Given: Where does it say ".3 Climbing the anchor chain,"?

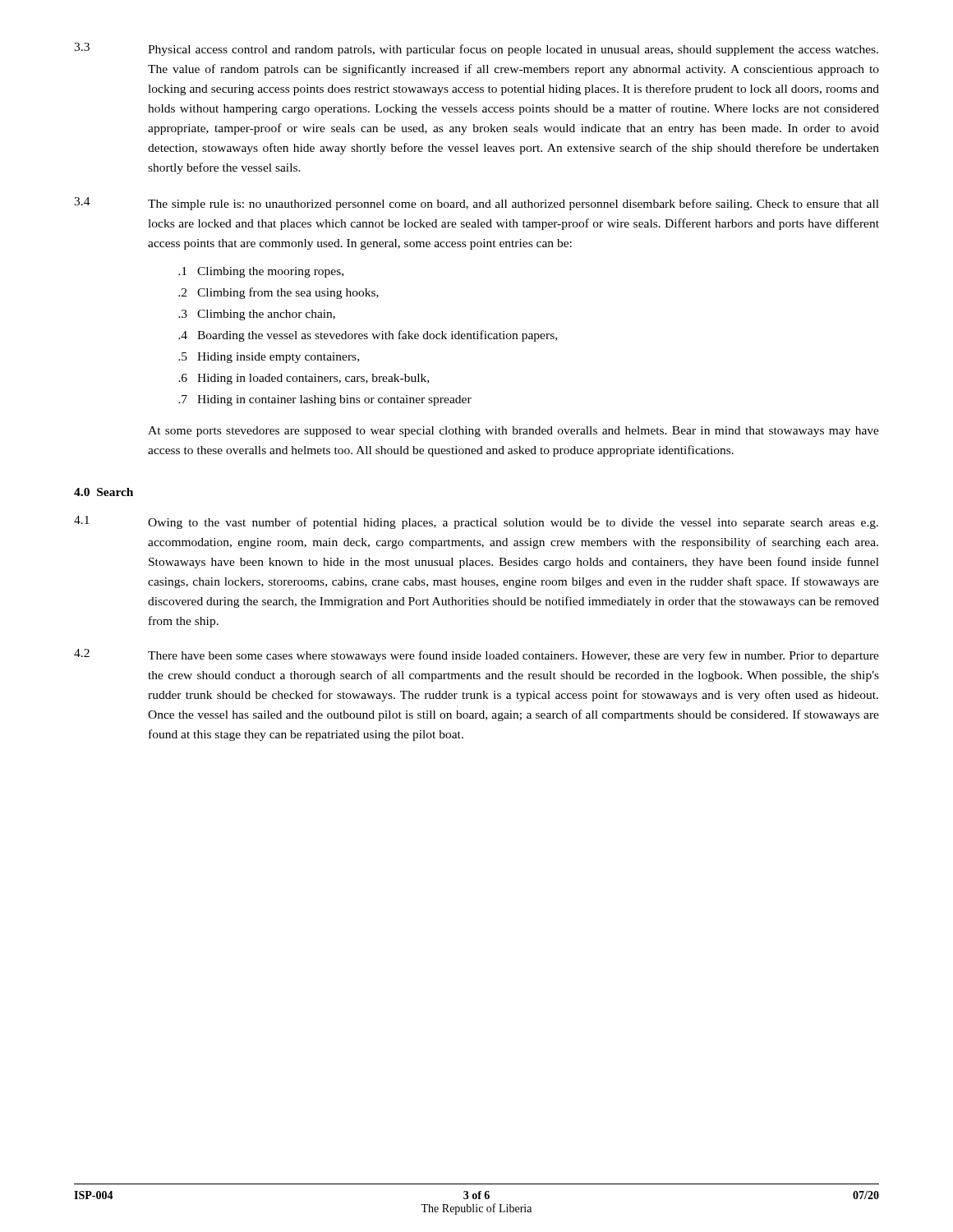Looking at the screenshot, I should click(257, 315).
